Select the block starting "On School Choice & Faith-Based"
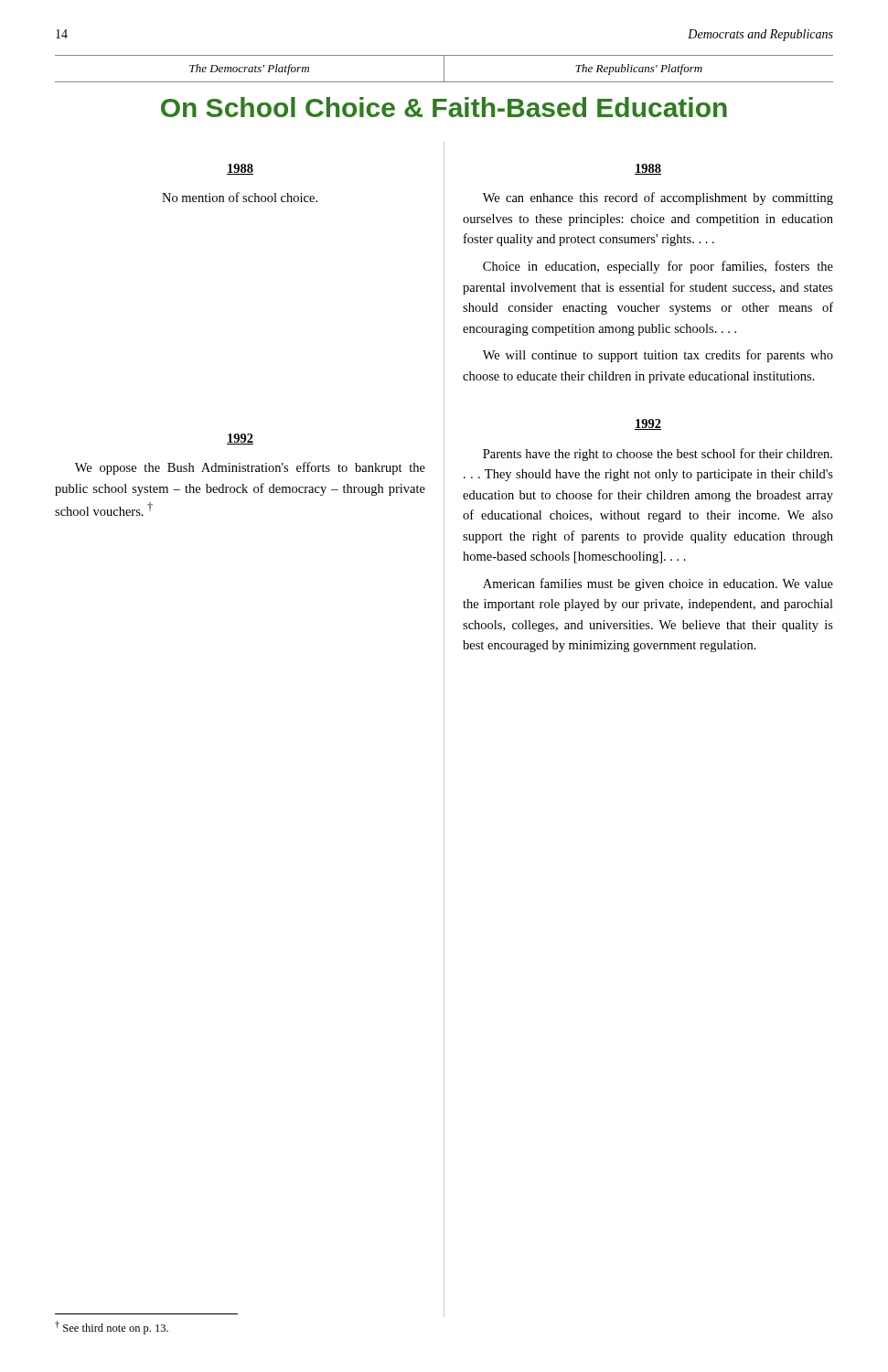 click(x=444, y=107)
